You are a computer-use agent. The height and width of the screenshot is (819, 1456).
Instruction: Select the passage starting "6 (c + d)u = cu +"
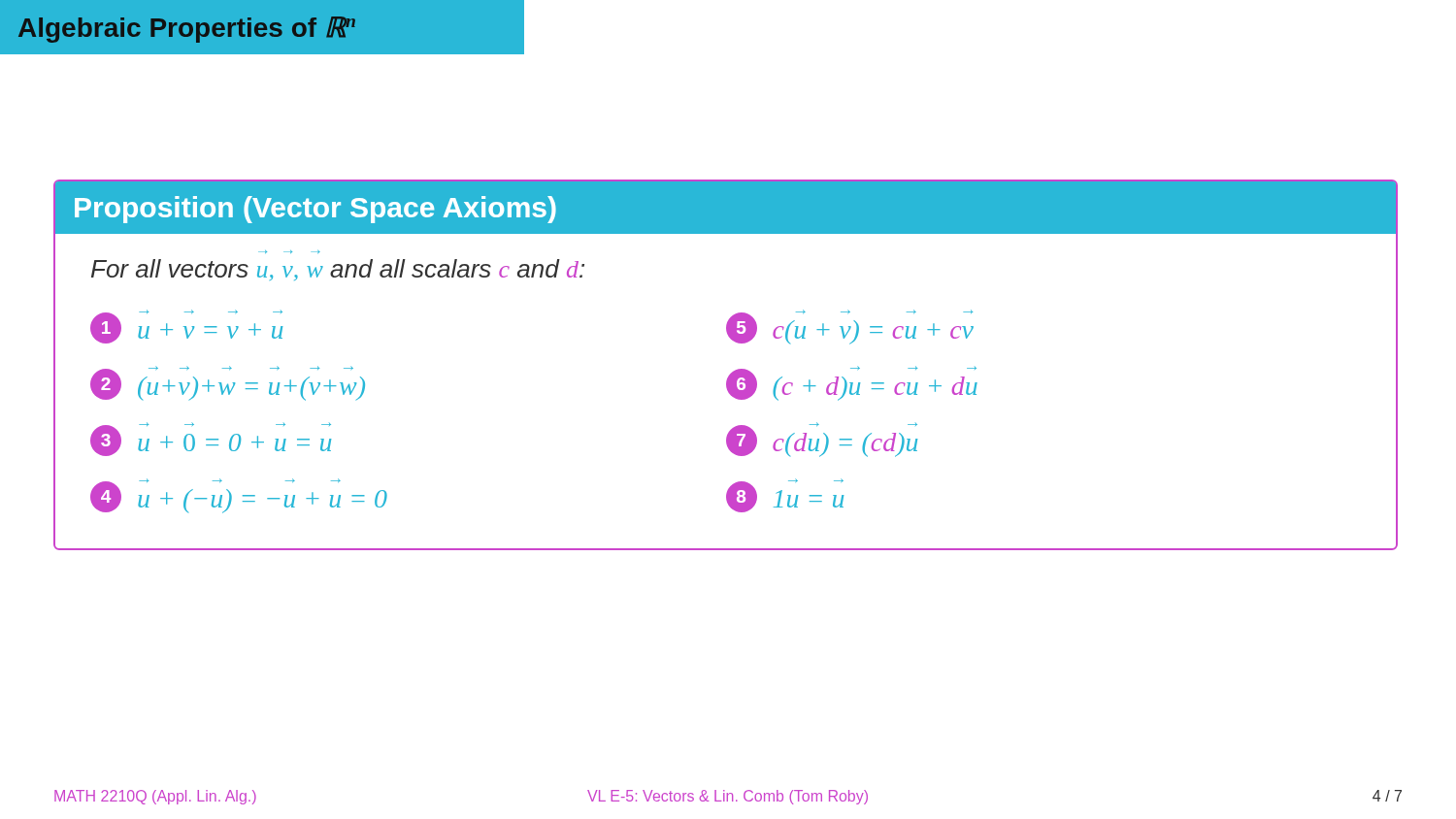click(x=852, y=384)
